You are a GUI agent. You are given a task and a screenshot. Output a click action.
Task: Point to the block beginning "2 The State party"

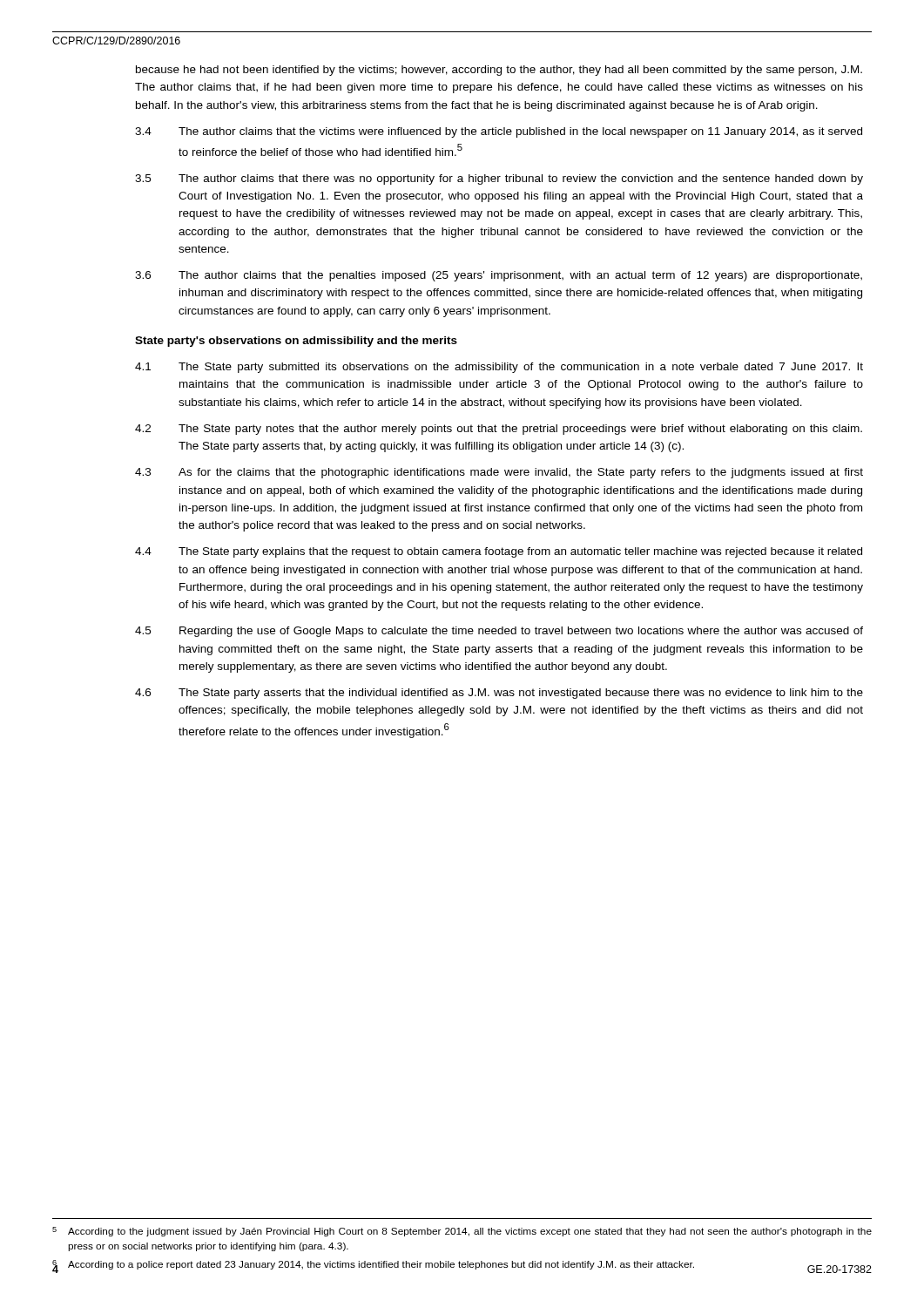pos(499,437)
